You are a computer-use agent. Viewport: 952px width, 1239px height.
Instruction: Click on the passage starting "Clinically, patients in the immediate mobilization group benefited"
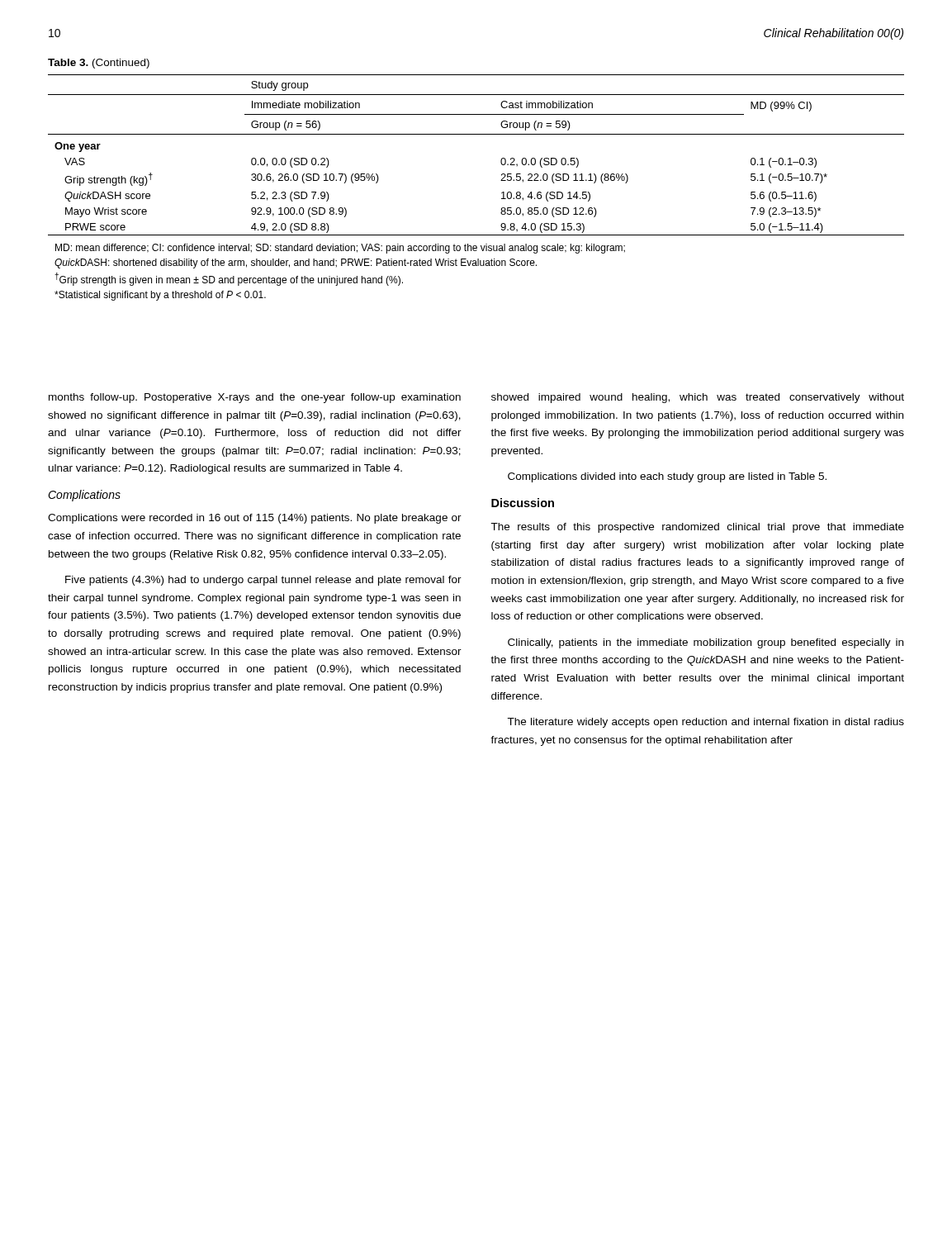click(697, 669)
